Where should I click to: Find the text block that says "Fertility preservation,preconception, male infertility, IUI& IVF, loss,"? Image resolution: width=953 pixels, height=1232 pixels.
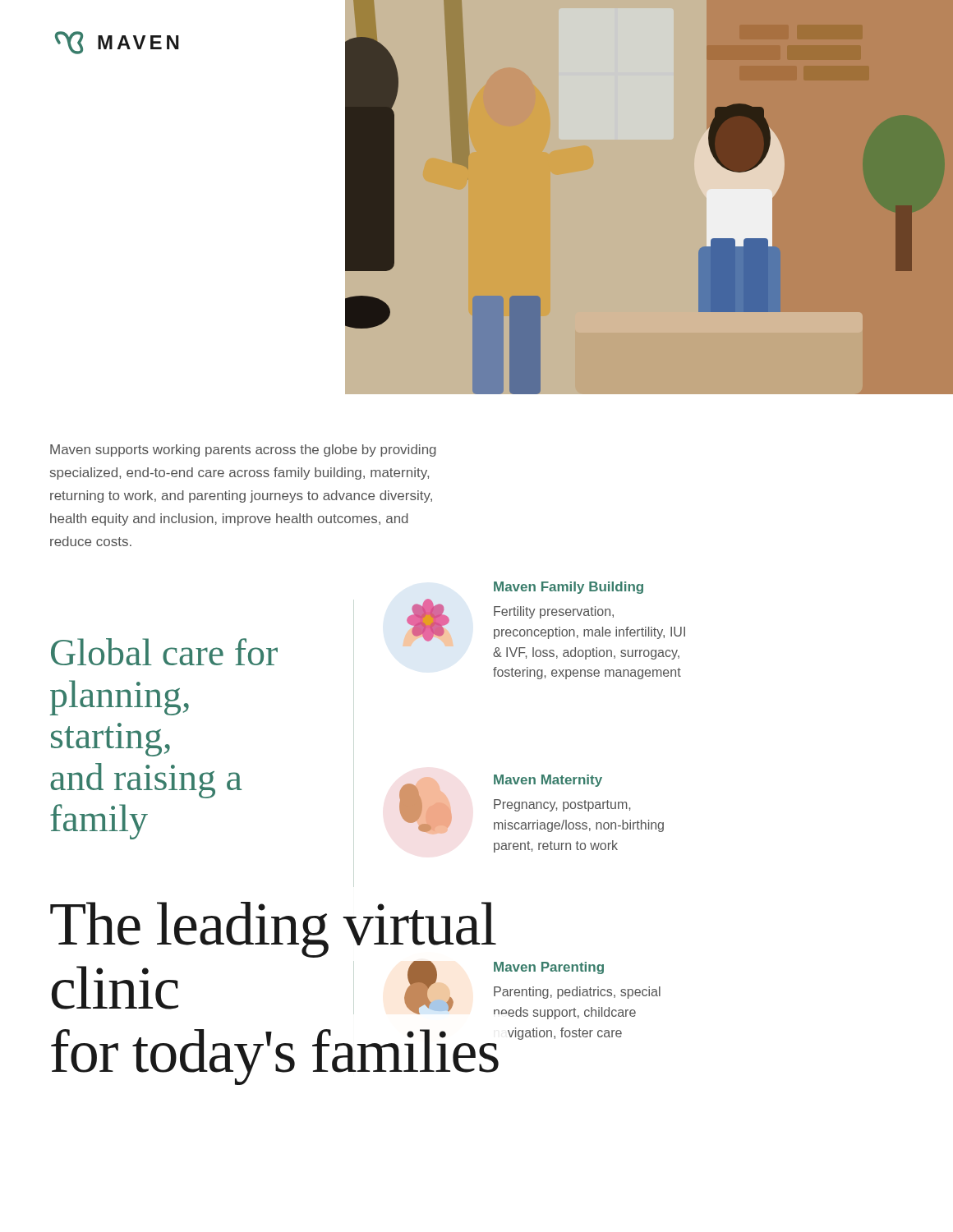(x=554, y=612)
